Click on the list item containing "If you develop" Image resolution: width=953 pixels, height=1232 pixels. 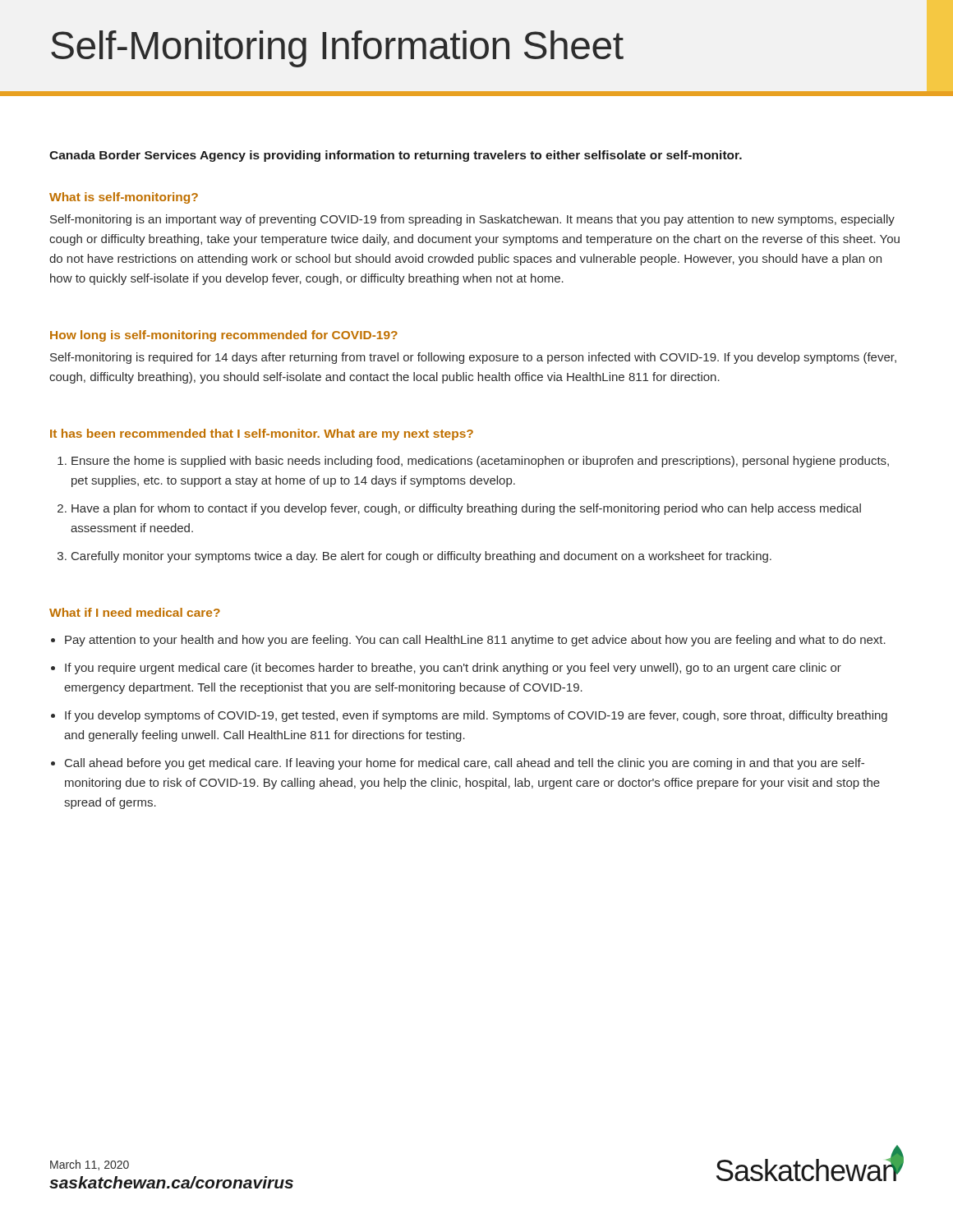[x=476, y=725]
